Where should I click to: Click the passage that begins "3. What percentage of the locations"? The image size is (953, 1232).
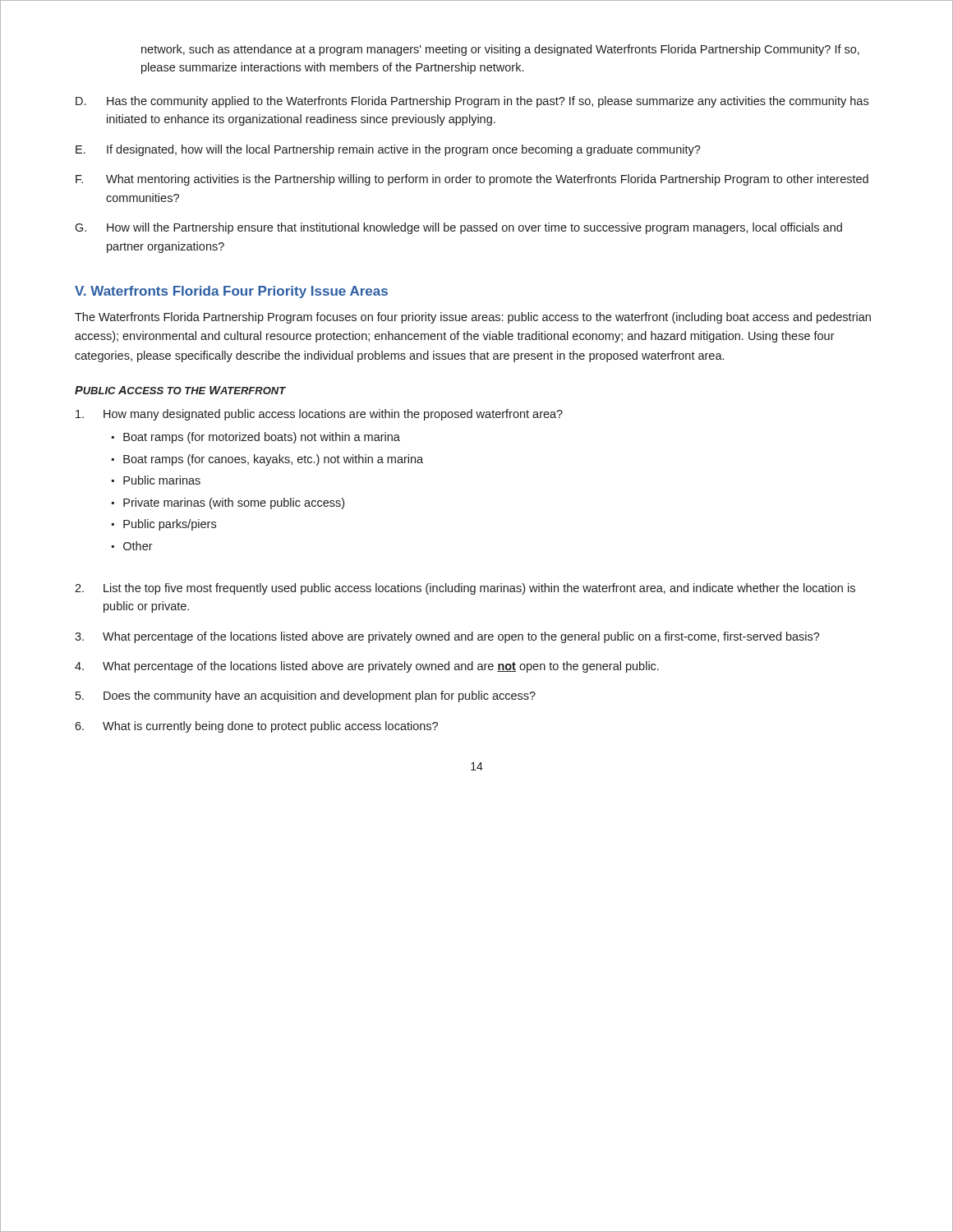click(x=476, y=636)
